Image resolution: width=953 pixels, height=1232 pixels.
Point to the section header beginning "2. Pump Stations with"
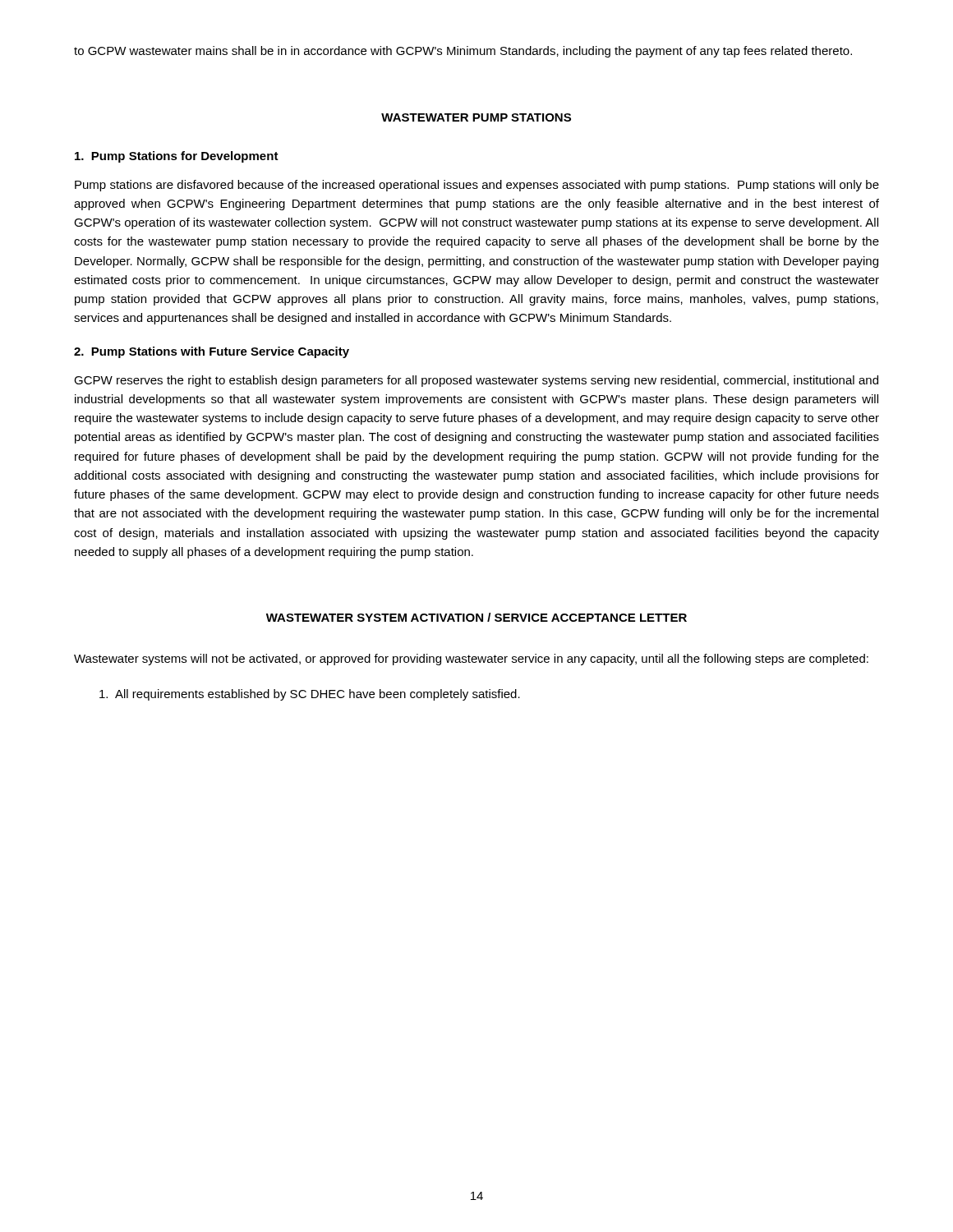click(212, 352)
